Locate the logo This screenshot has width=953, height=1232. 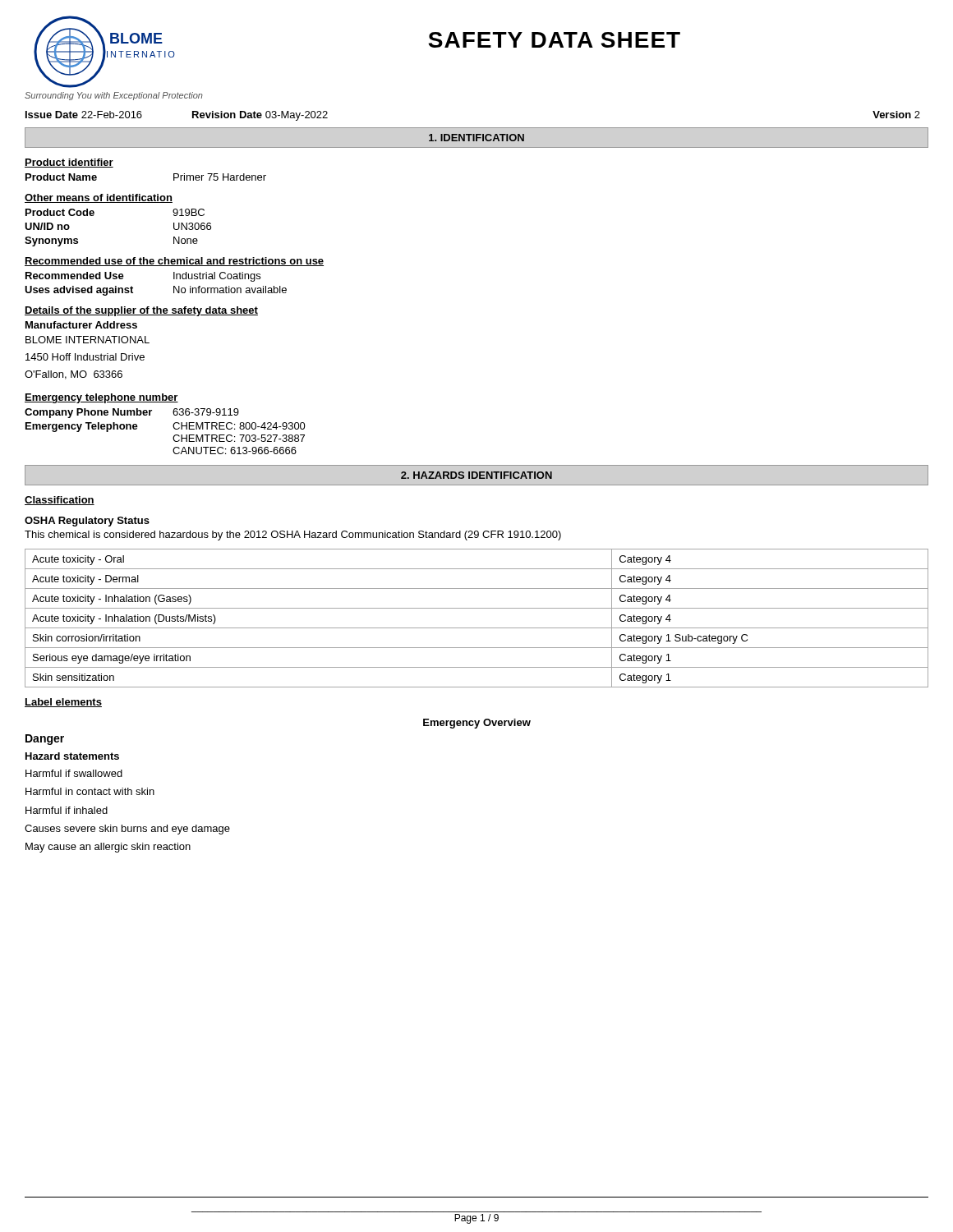point(107,52)
